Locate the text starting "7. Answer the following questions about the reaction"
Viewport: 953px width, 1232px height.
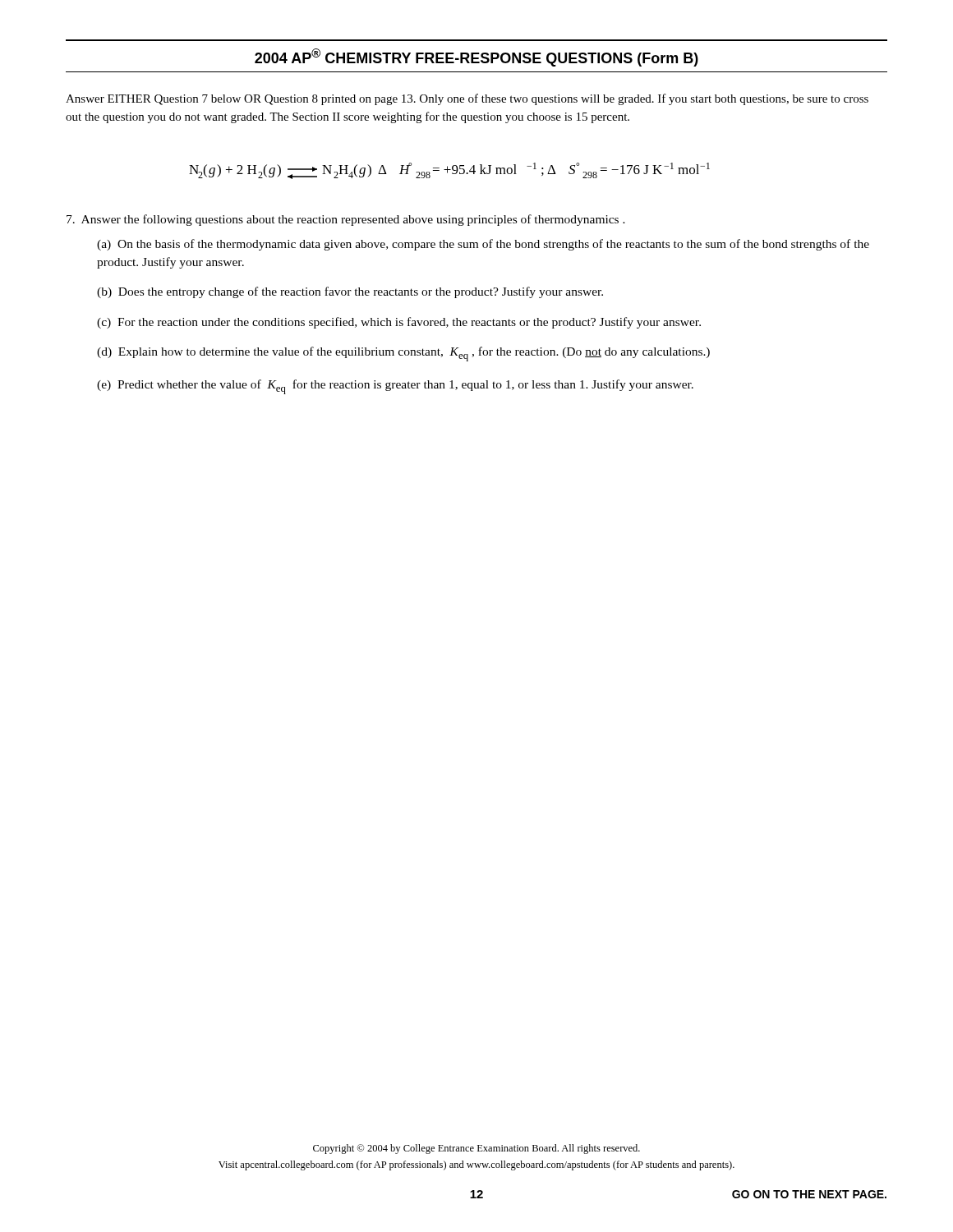point(346,218)
